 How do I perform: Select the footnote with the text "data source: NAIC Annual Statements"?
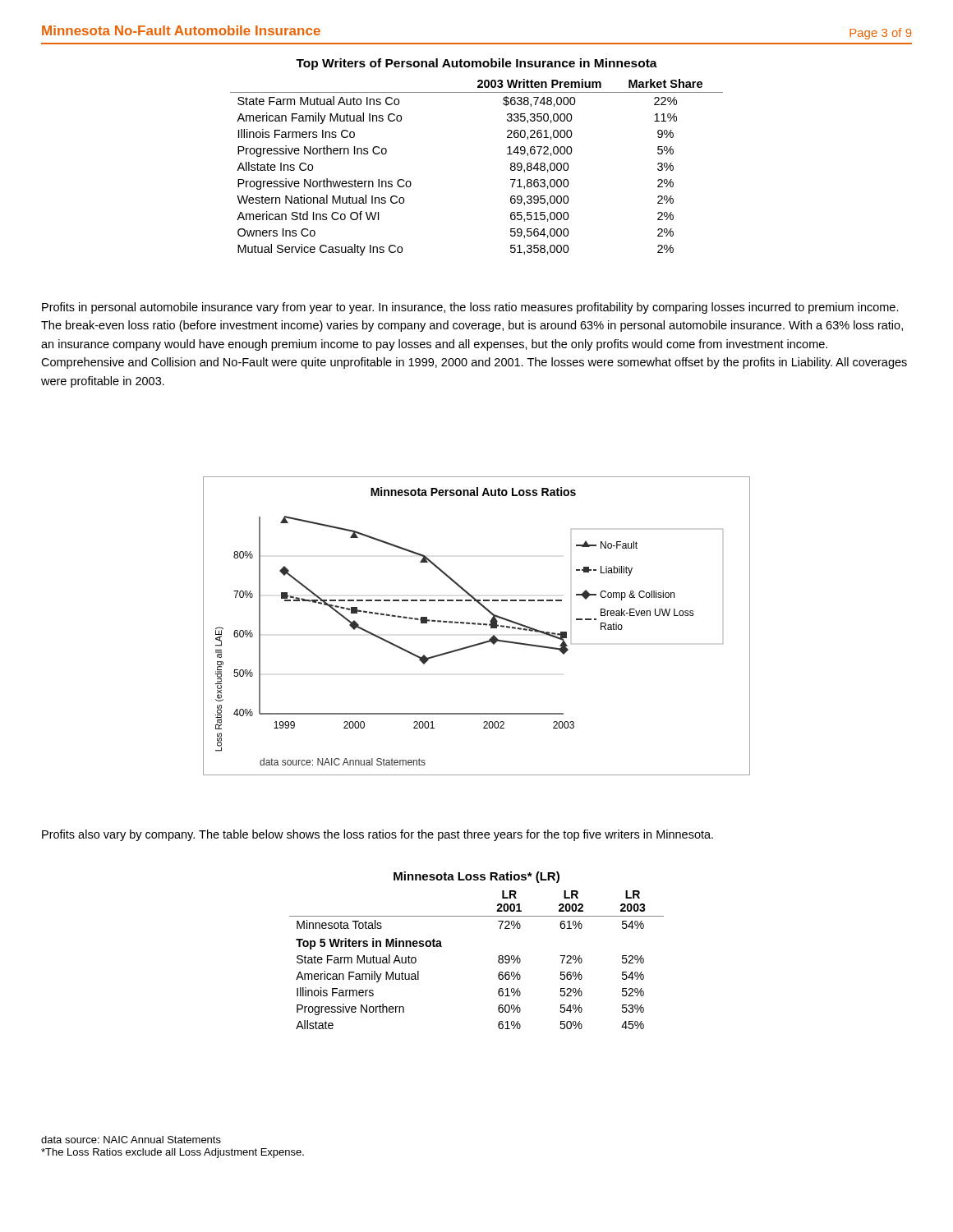tap(131, 1140)
